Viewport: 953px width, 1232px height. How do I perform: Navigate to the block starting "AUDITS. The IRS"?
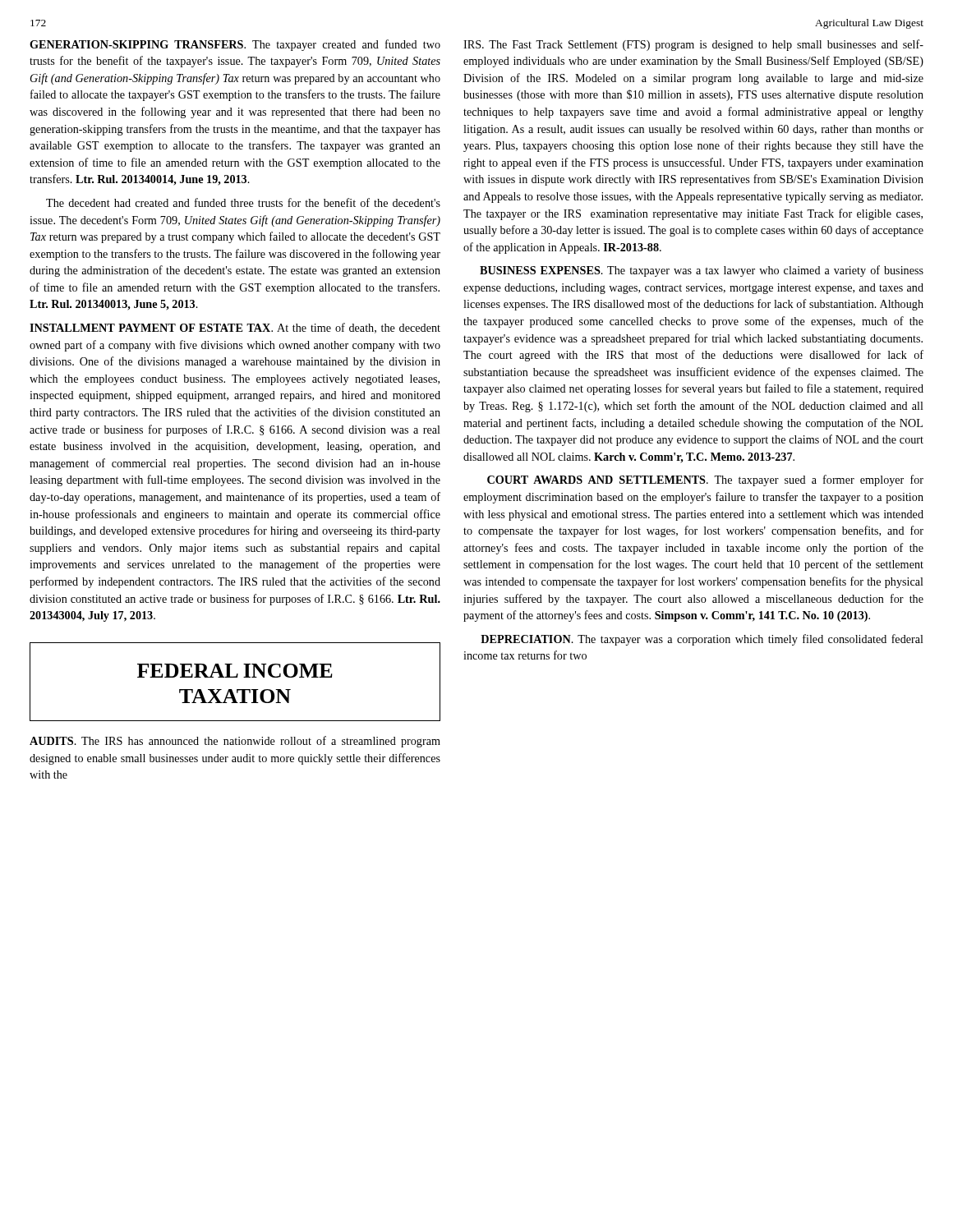point(235,758)
